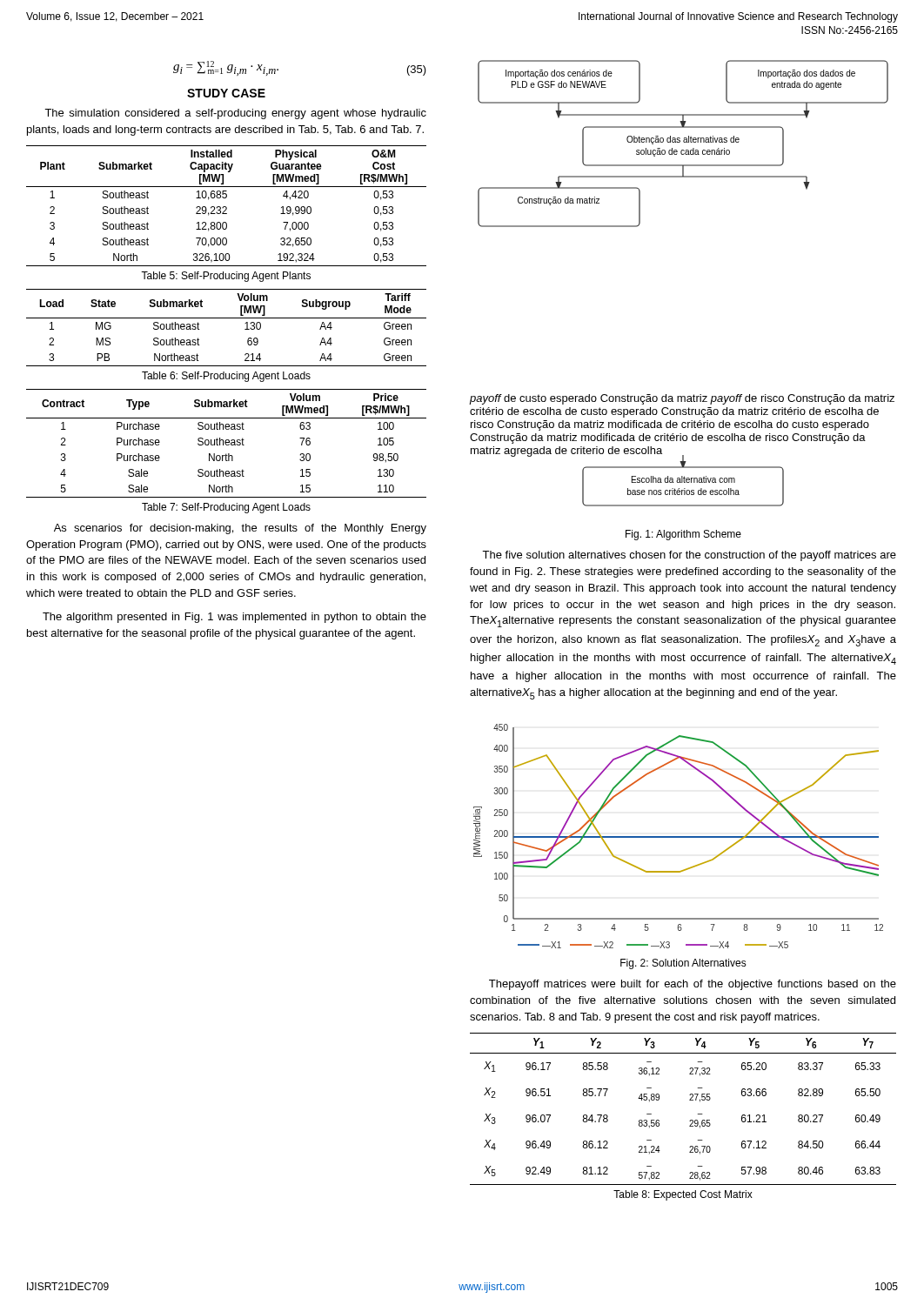Image resolution: width=924 pixels, height=1305 pixels.
Task: Locate the region starting "Table 6: Self-Producing Agent Loads"
Action: [226, 376]
